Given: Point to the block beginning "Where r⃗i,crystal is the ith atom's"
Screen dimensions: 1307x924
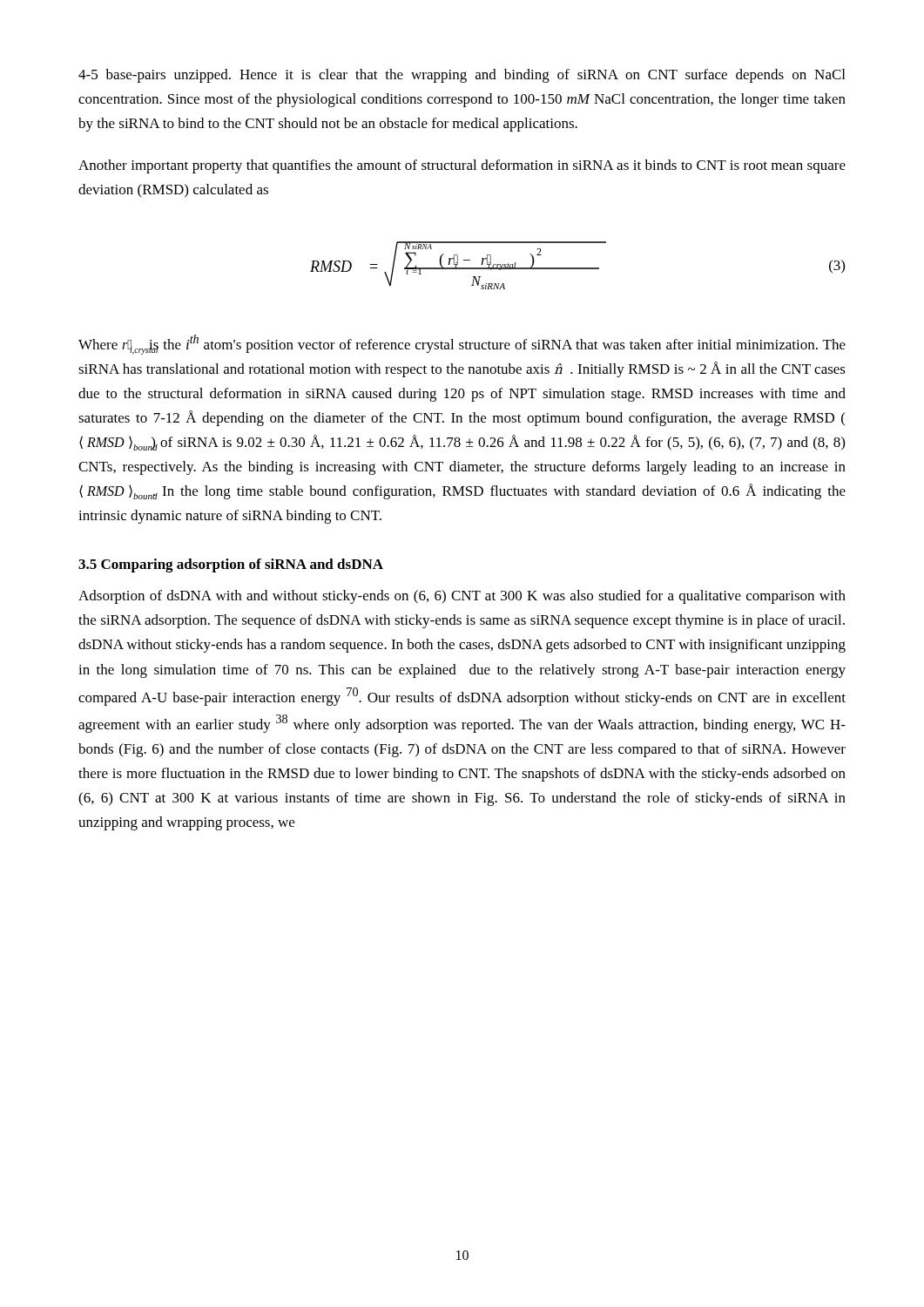Looking at the screenshot, I should click(x=462, y=429).
